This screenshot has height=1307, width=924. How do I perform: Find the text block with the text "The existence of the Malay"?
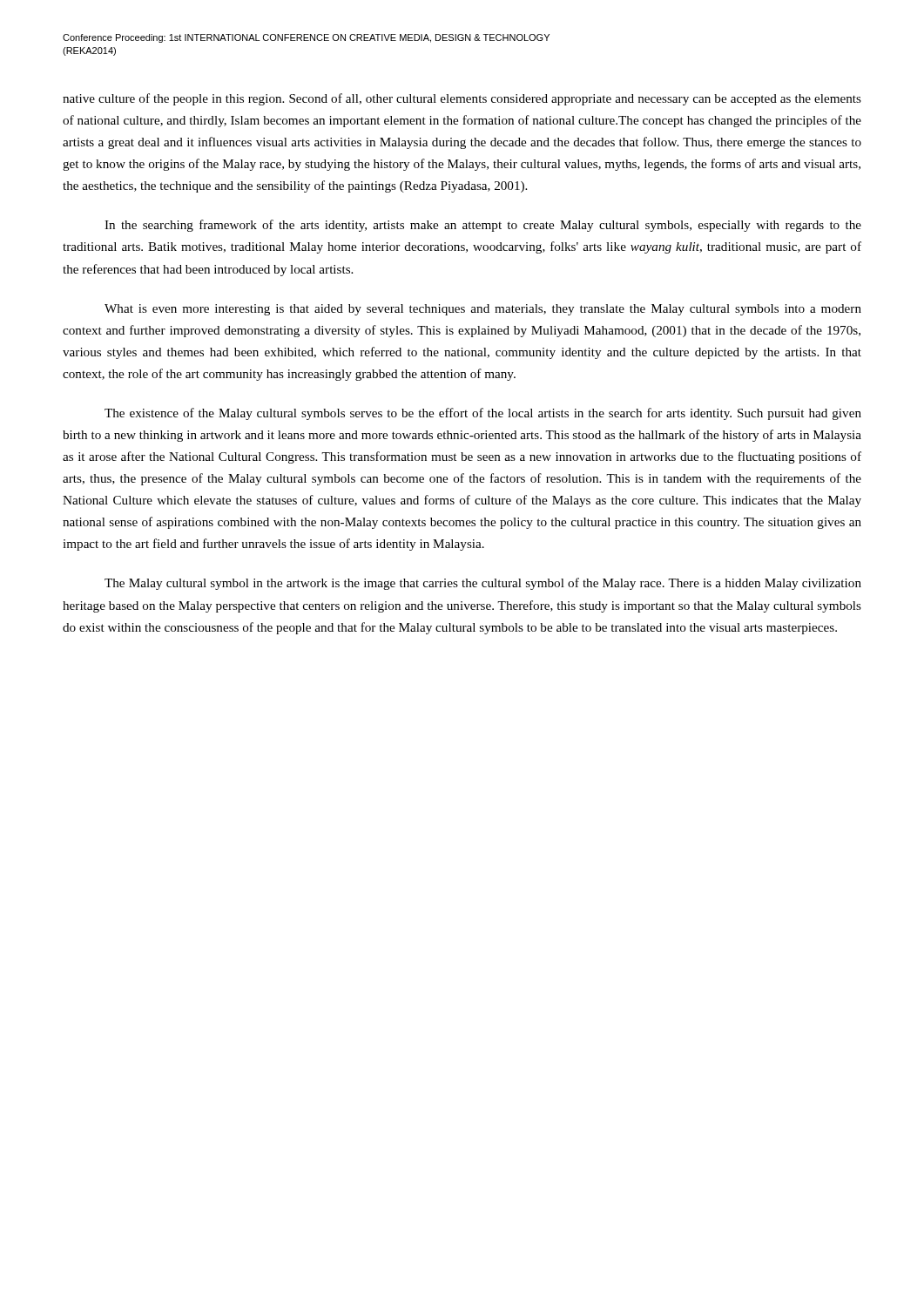[x=462, y=478]
